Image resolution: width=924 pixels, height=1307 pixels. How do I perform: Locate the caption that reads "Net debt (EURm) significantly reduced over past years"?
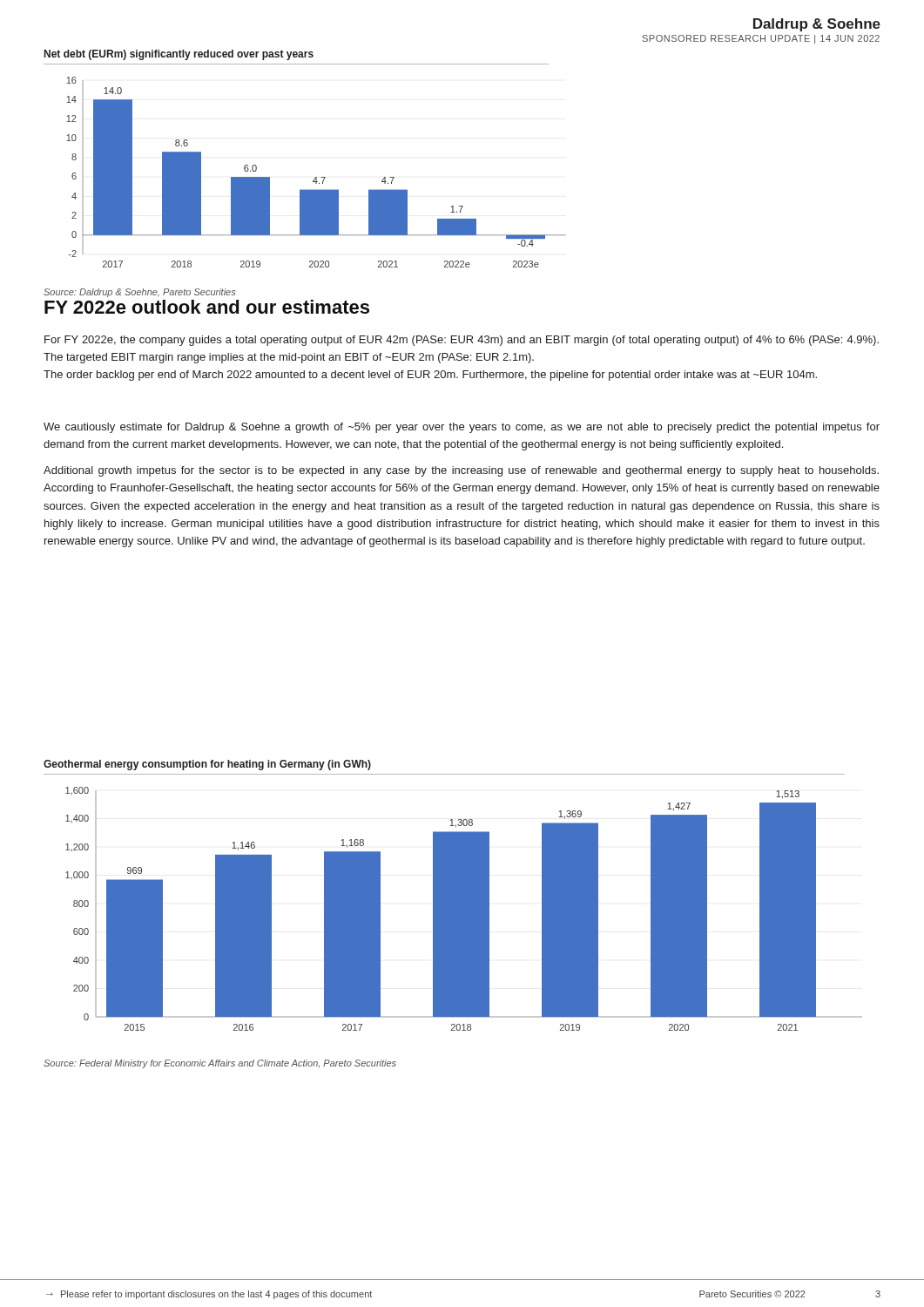tap(179, 54)
